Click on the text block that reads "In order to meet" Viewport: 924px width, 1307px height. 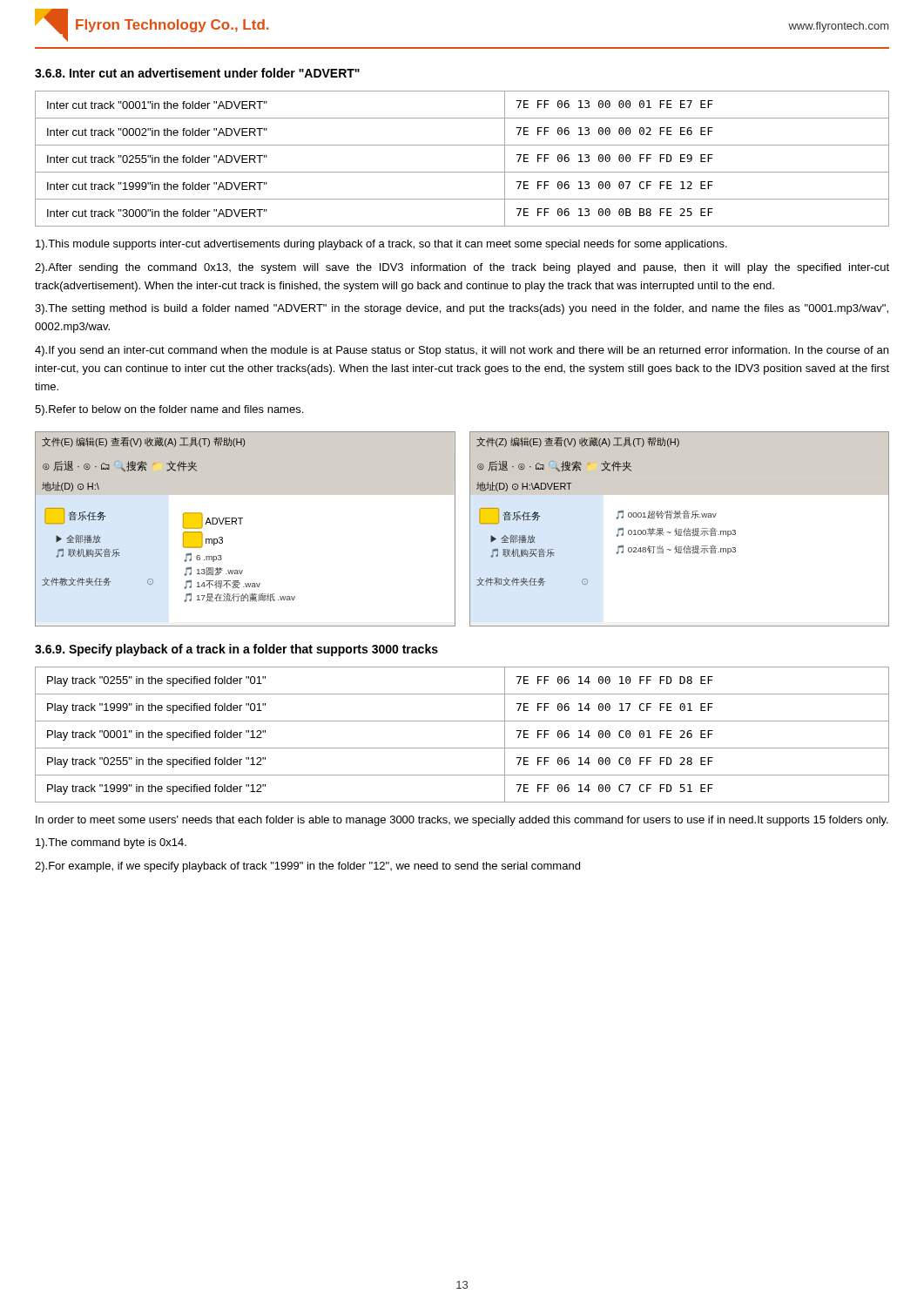click(x=462, y=819)
